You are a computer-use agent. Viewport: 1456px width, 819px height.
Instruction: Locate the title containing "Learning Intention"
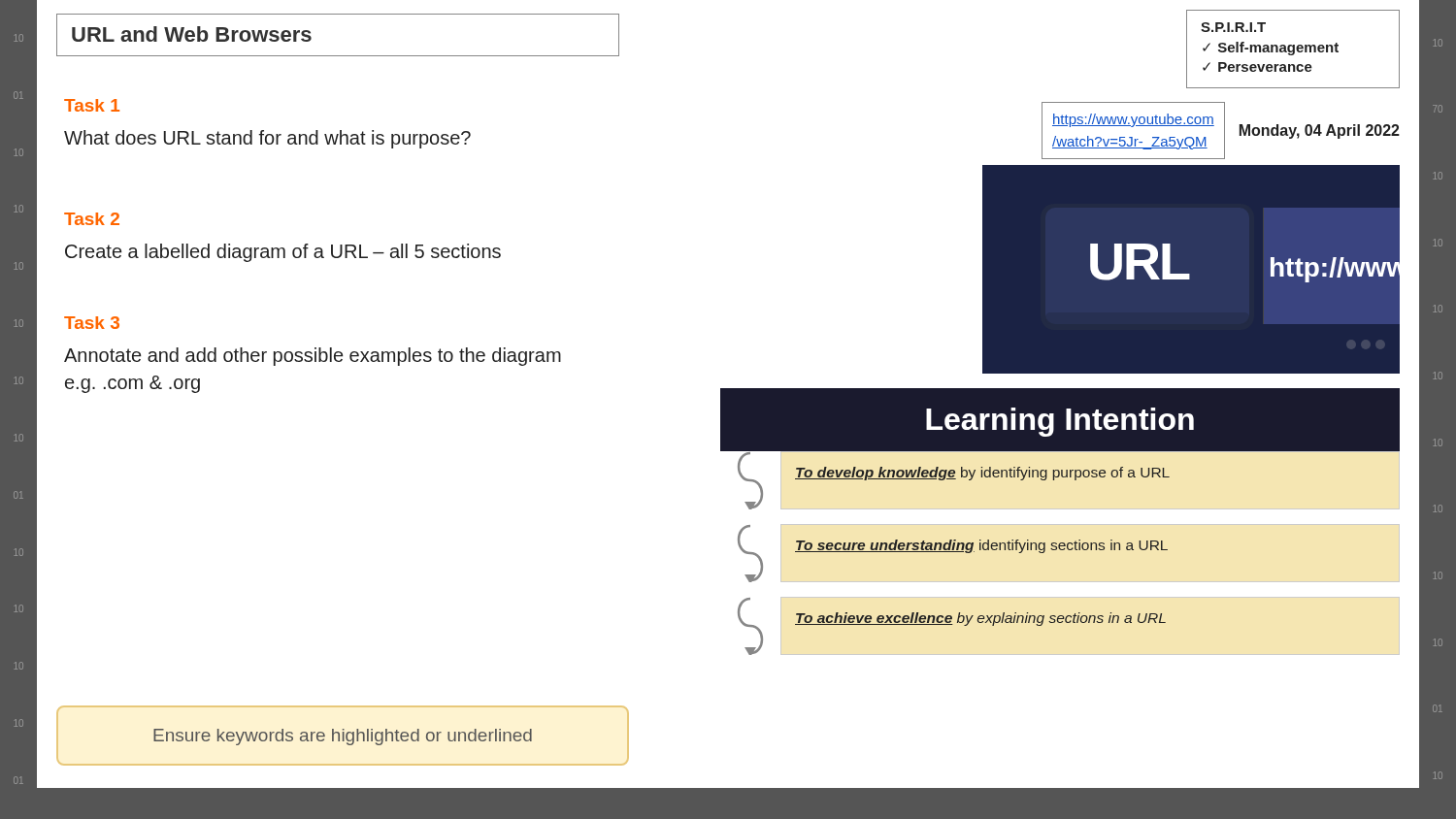[x=1060, y=419]
